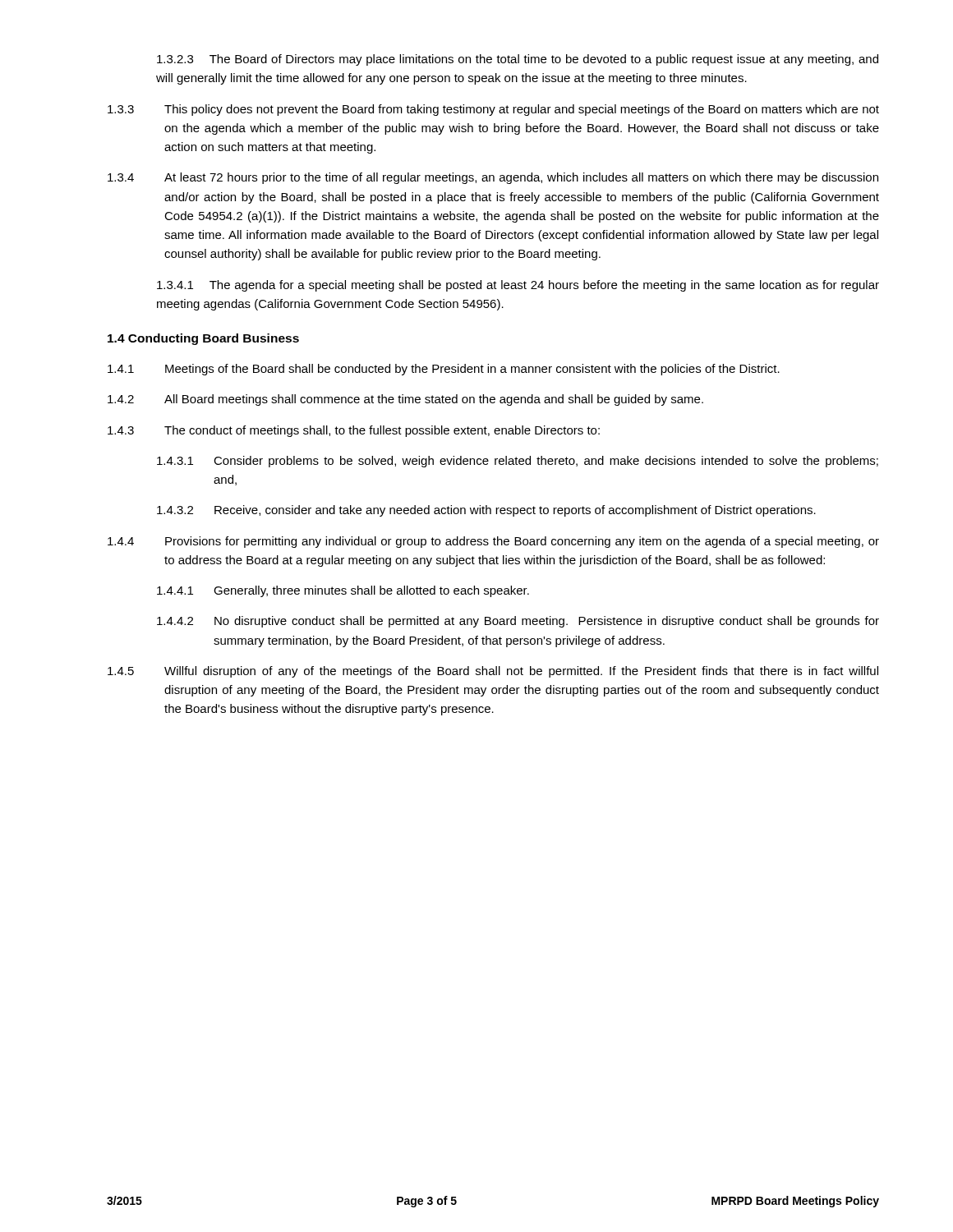Click on the text block that says "4.3.2 Receive, consider and take"

pos(518,510)
